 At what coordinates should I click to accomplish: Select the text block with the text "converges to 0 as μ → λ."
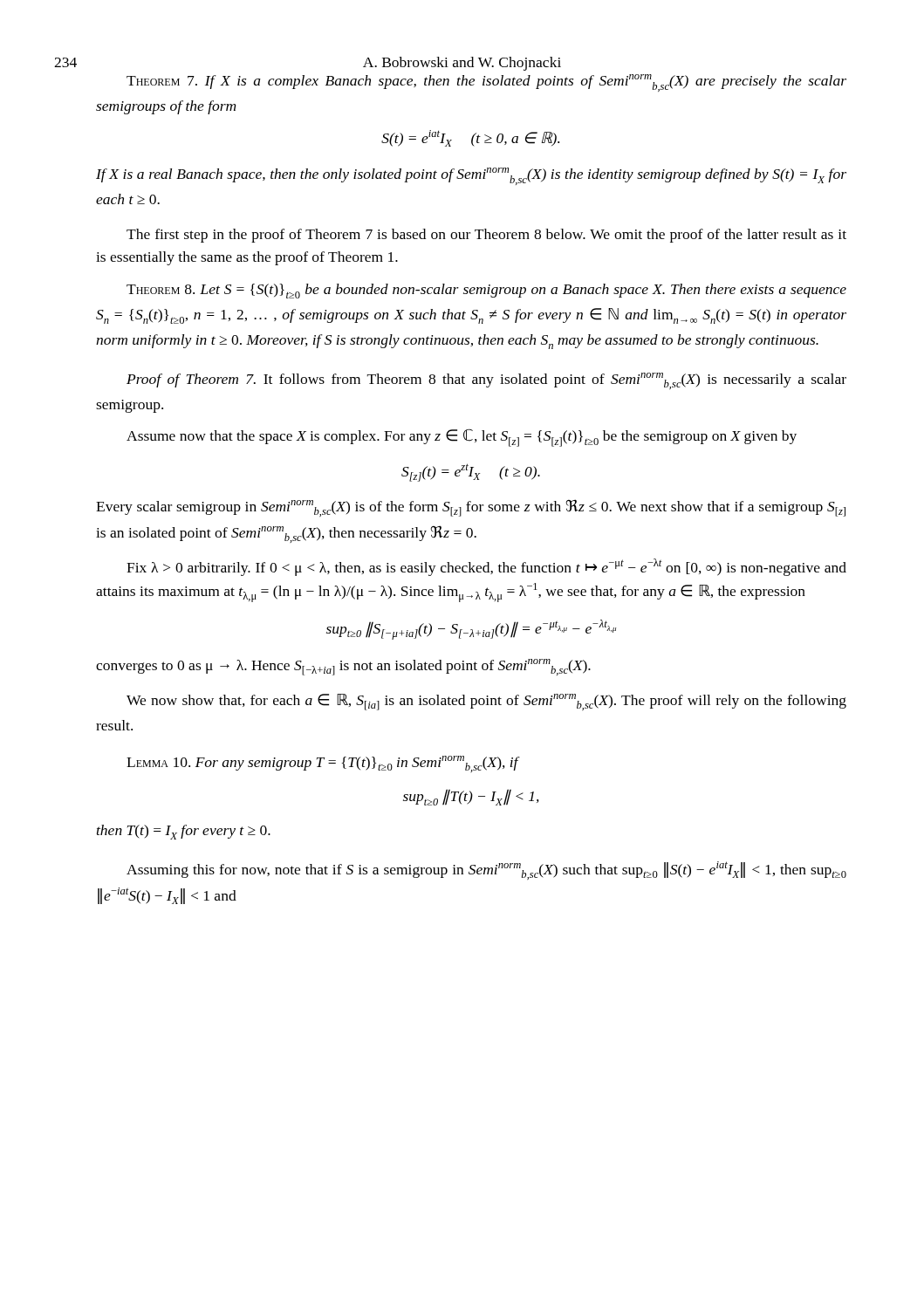[x=471, y=666]
